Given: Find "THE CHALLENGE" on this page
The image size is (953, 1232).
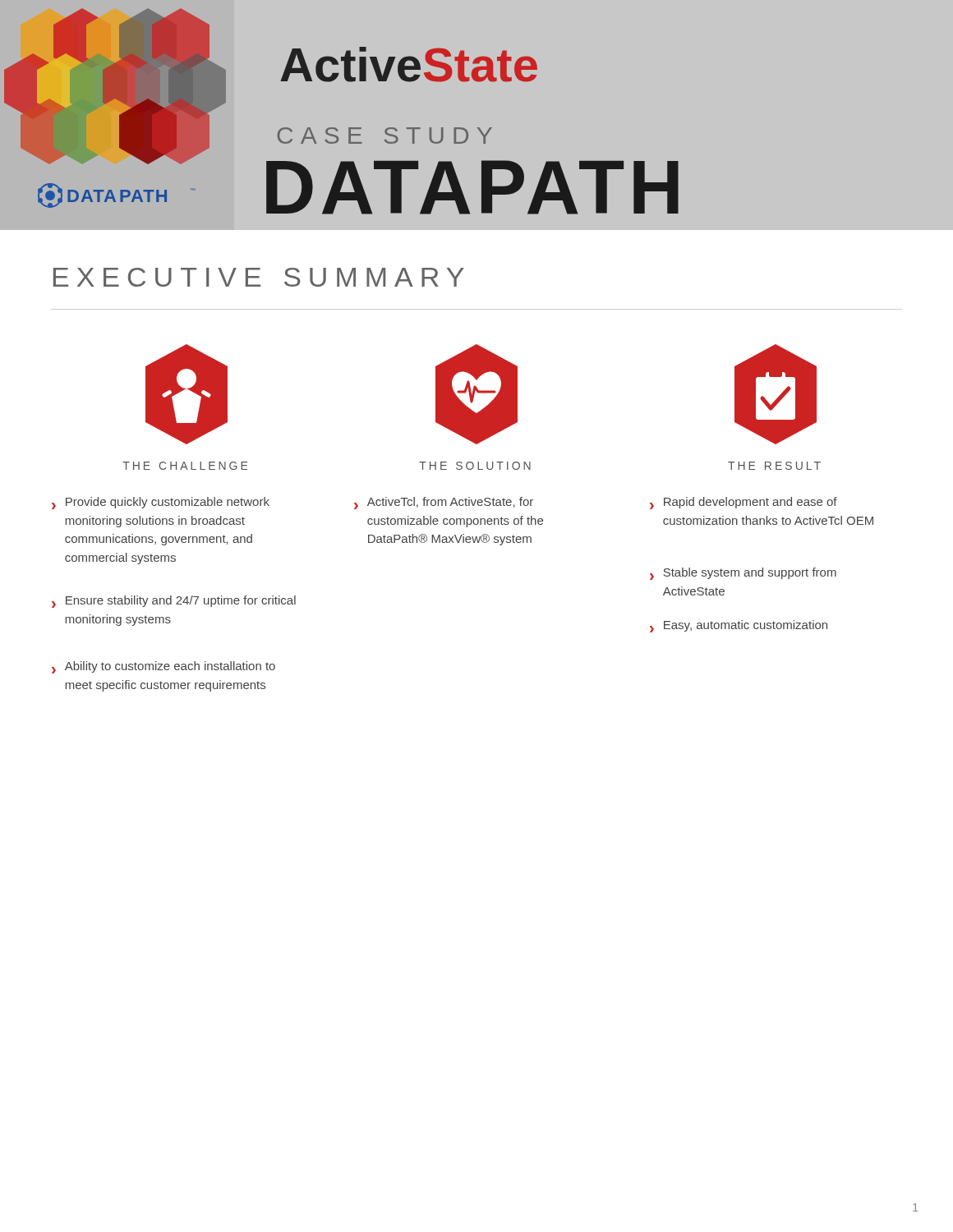Looking at the screenshot, I should [x=187, y=466].
